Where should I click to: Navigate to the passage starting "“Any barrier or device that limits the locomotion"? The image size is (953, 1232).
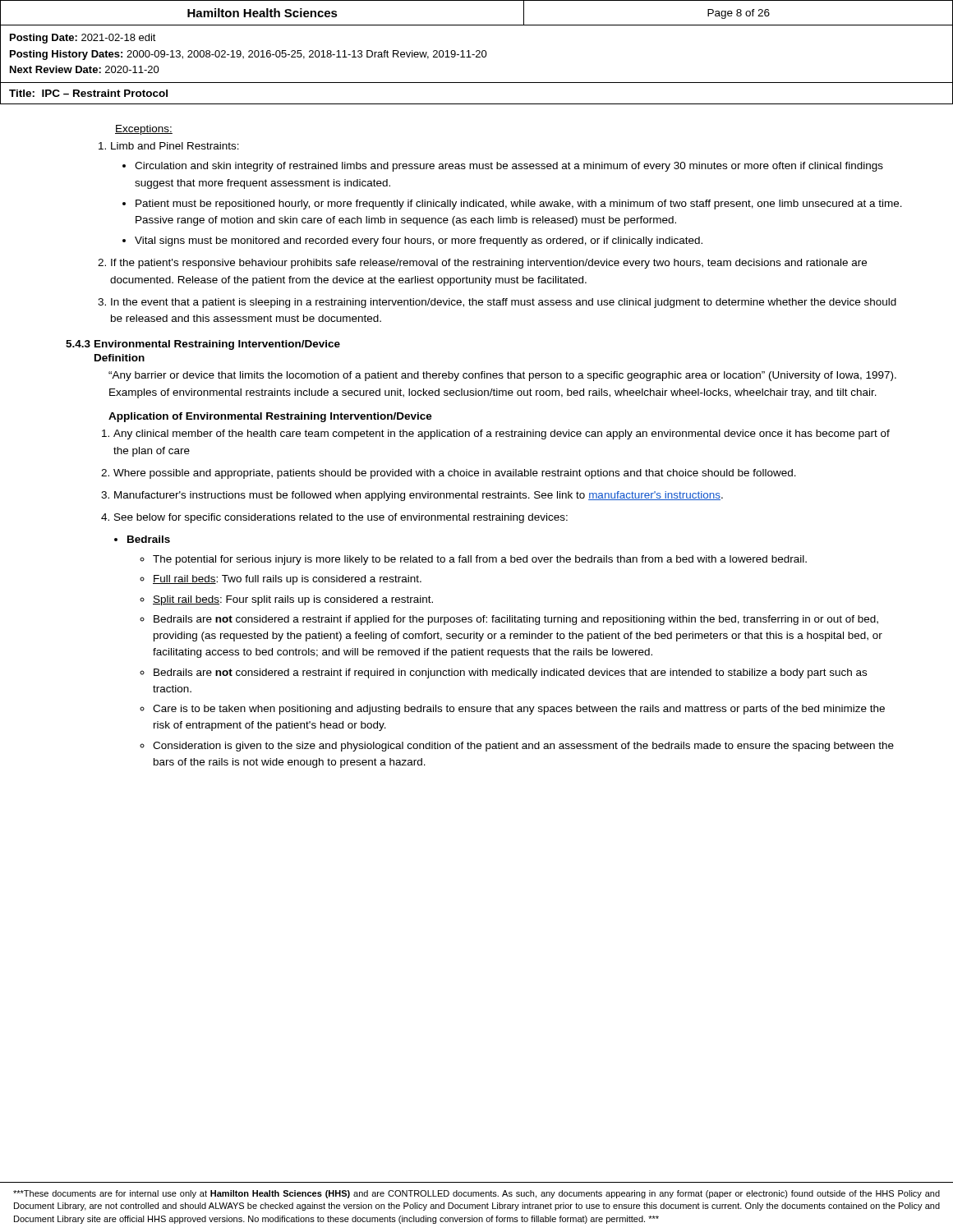point(503,384)
